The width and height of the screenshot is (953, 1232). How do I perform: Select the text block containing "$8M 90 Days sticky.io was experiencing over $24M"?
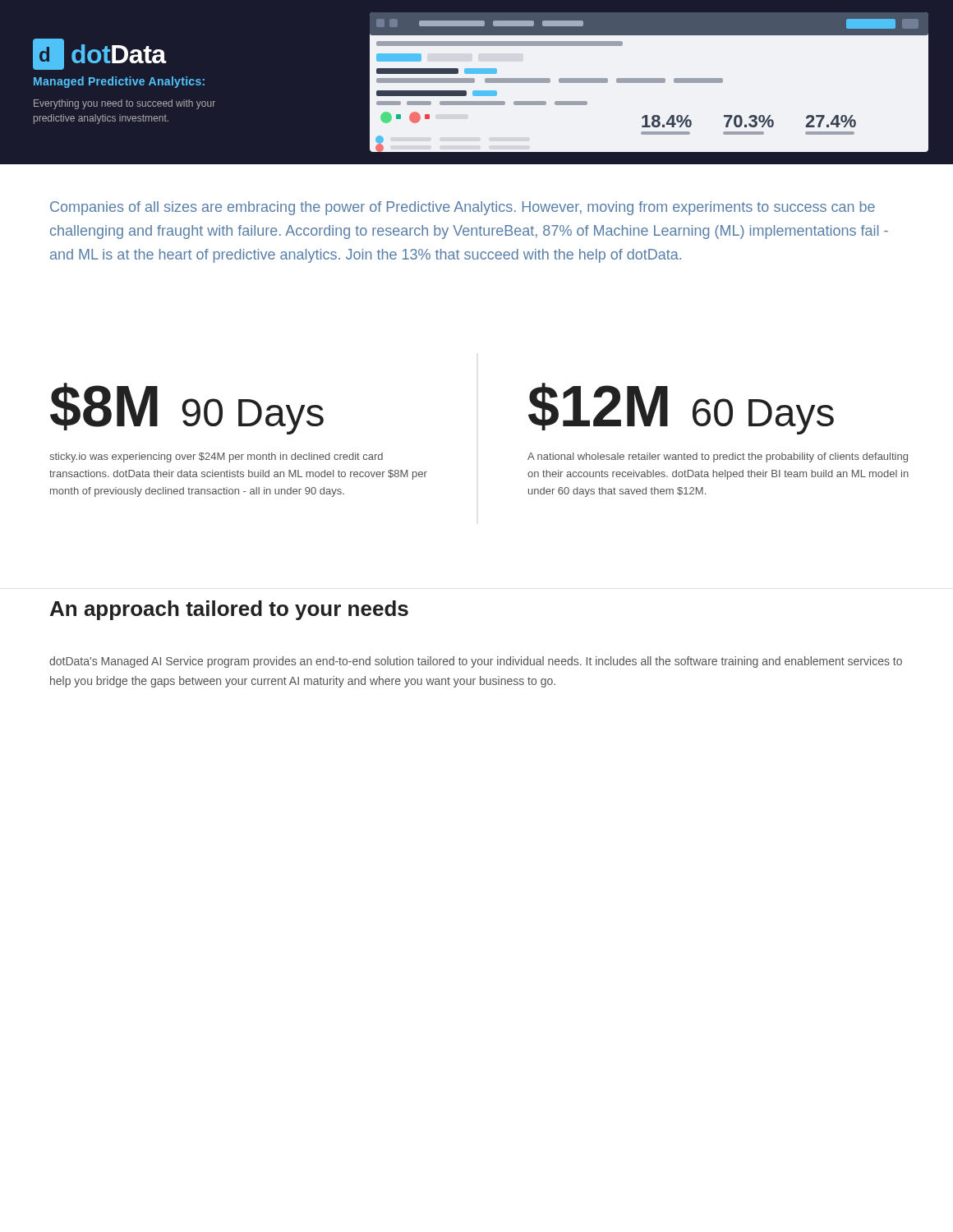click(242, 437)
